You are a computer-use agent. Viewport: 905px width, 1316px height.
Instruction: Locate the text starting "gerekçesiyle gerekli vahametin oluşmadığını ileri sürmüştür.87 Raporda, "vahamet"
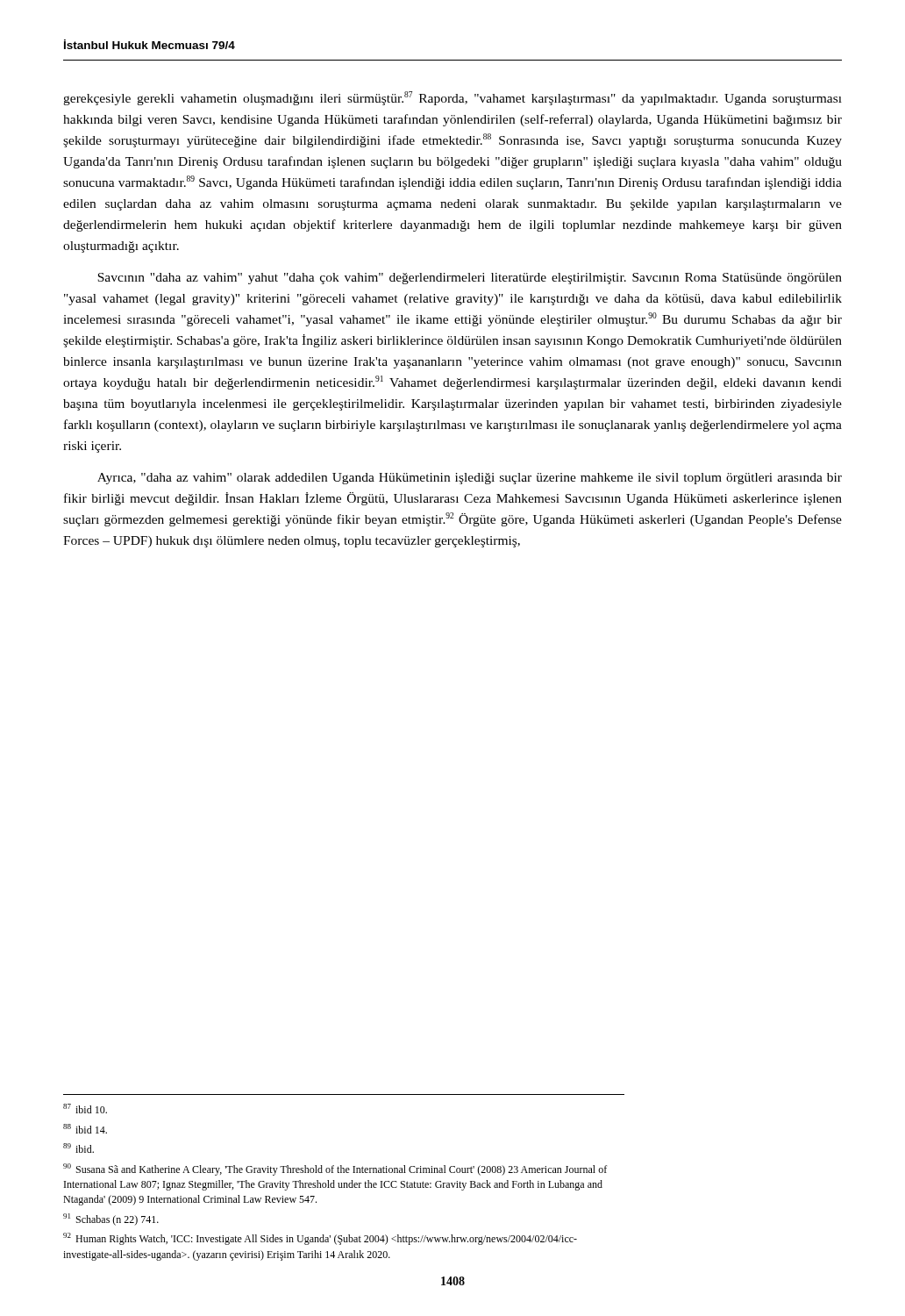click(452, 320)
